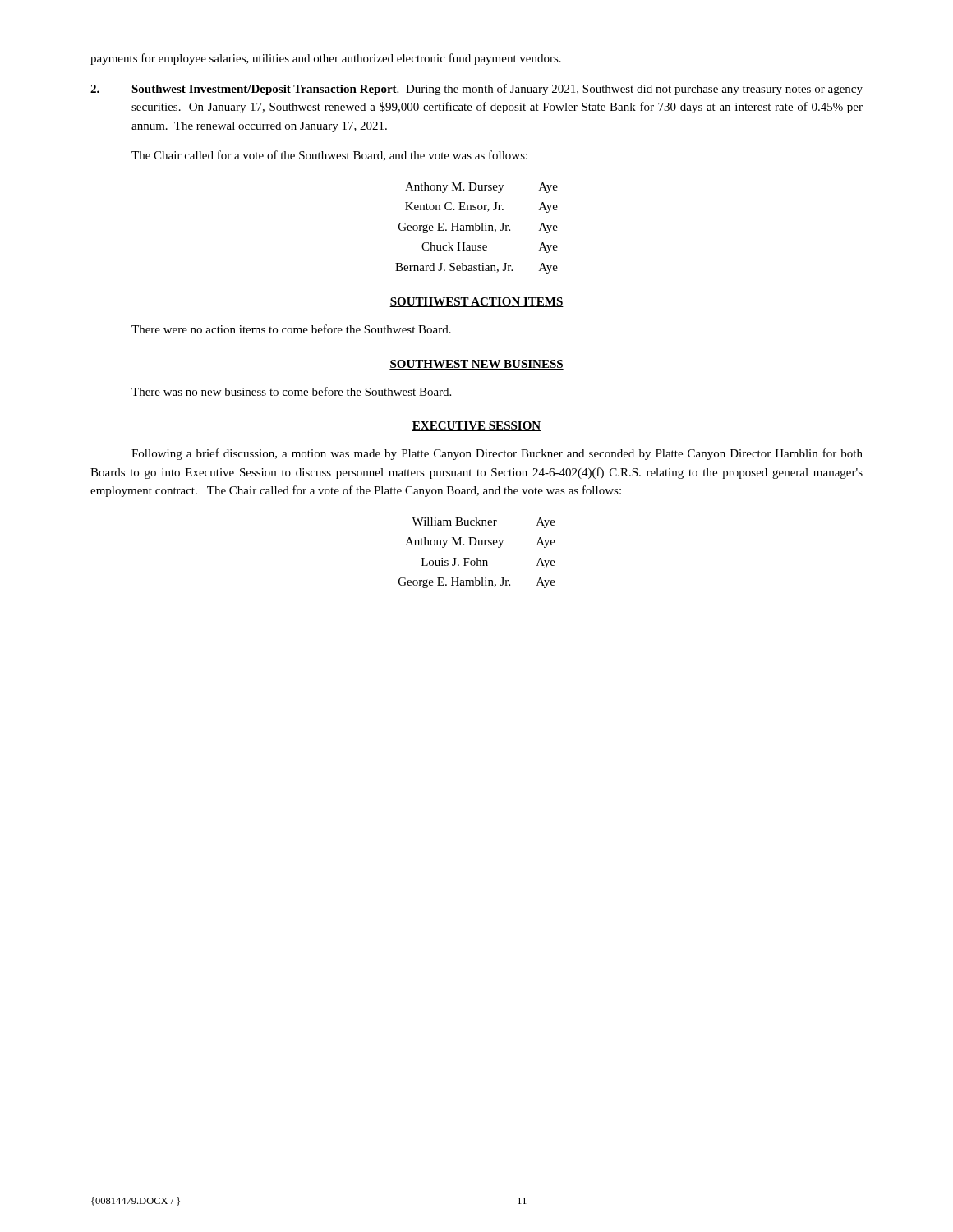
Task: Locate the text starting "SOUTHWEST NEW BUSINESS"
Action: point(476,363)
